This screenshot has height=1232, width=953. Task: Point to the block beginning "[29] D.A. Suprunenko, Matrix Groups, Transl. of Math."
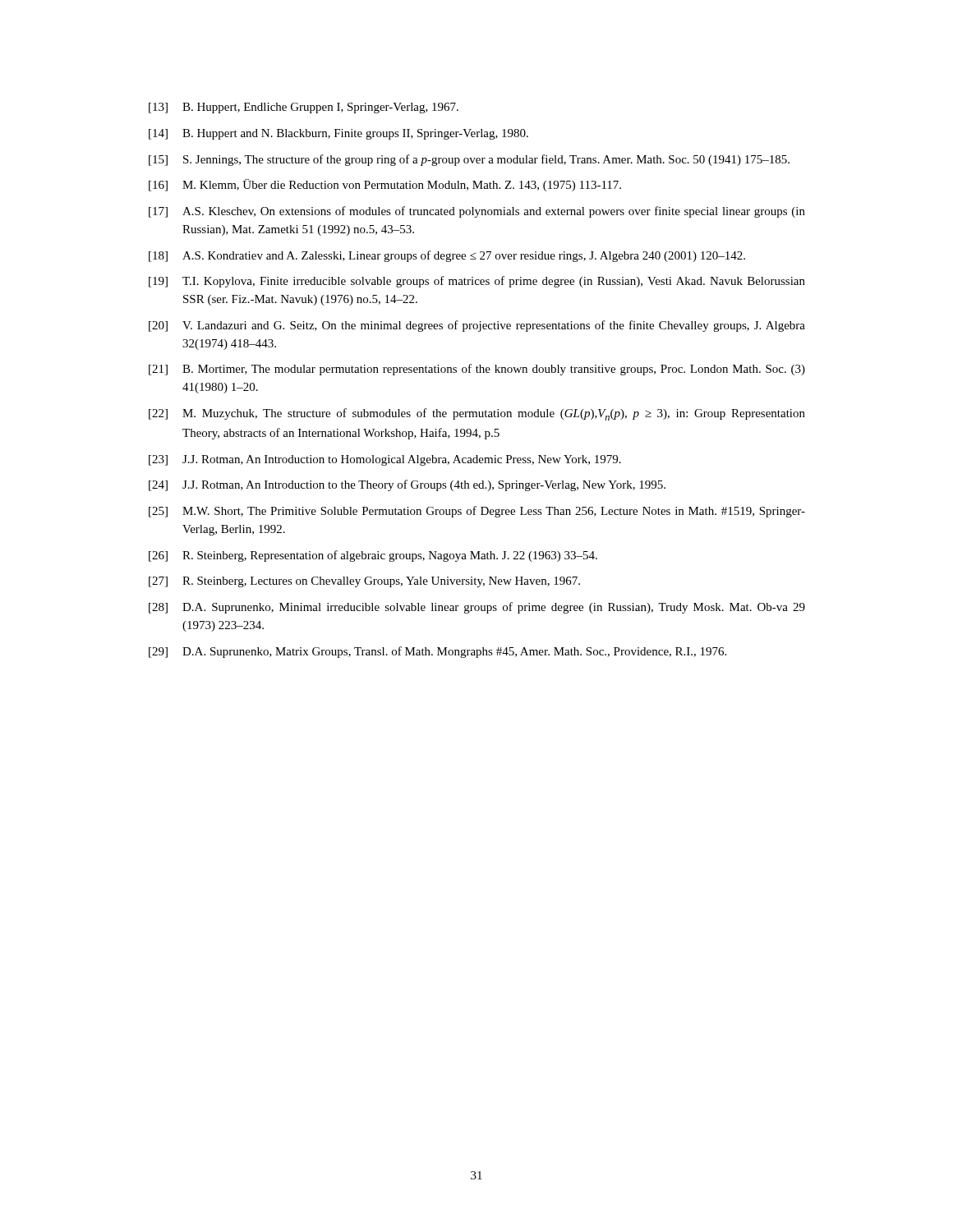tap(476, 652)
